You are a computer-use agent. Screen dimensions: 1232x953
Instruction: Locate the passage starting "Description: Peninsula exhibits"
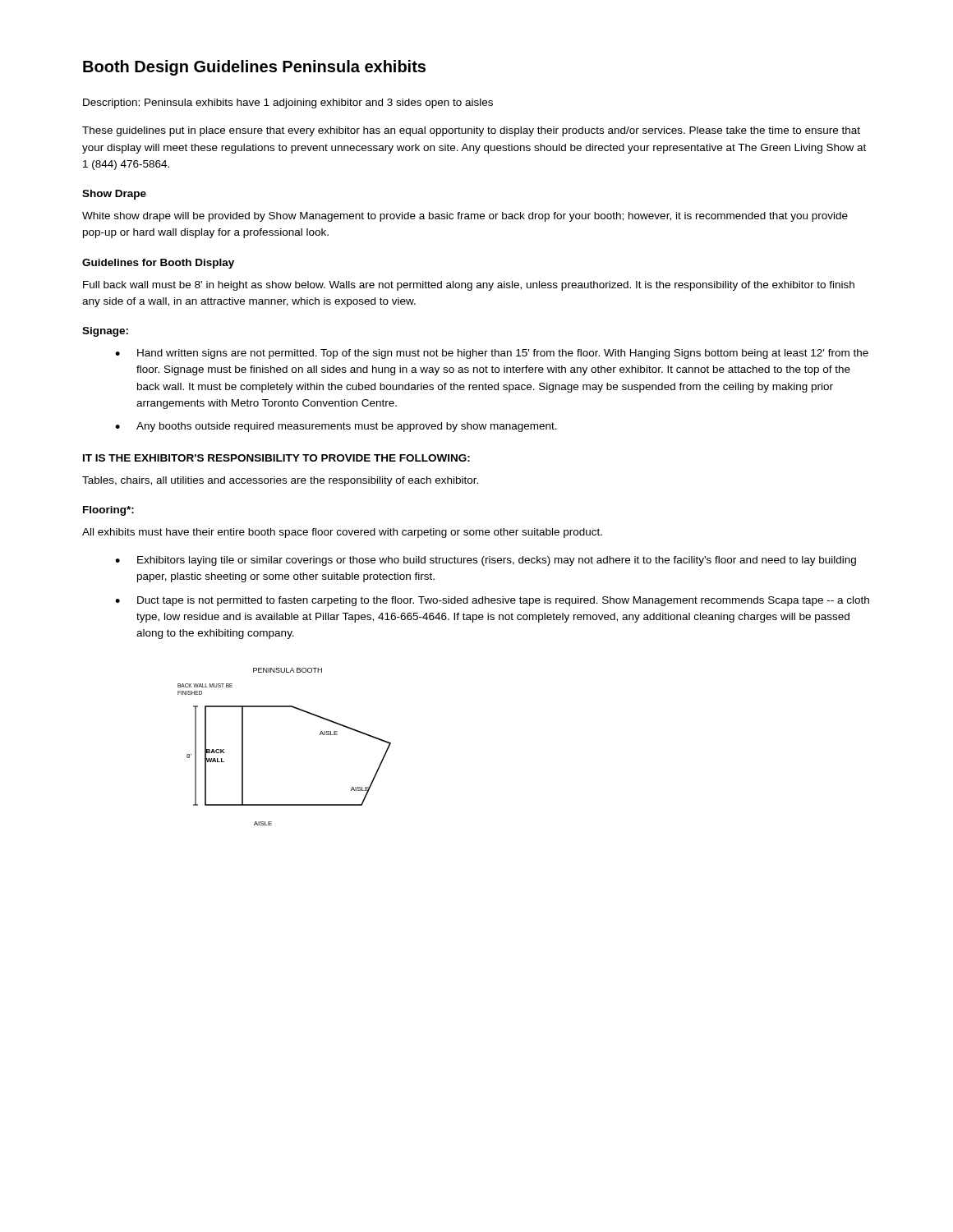pos(288,102)
